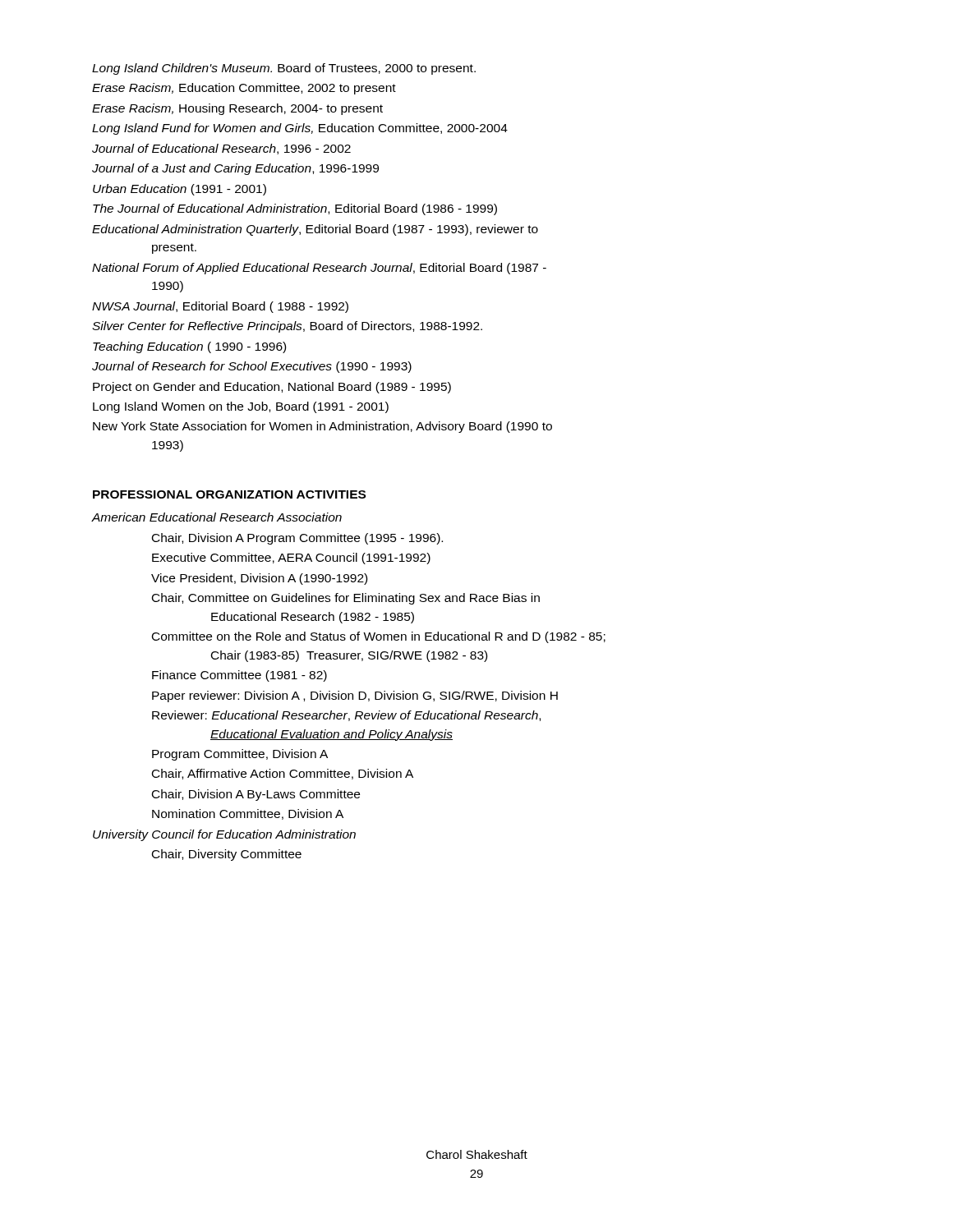This screenshot has height=1232, width=953.
Task: Find the list item with the text "Program Committee, Division A"
Action: [240, 754]
